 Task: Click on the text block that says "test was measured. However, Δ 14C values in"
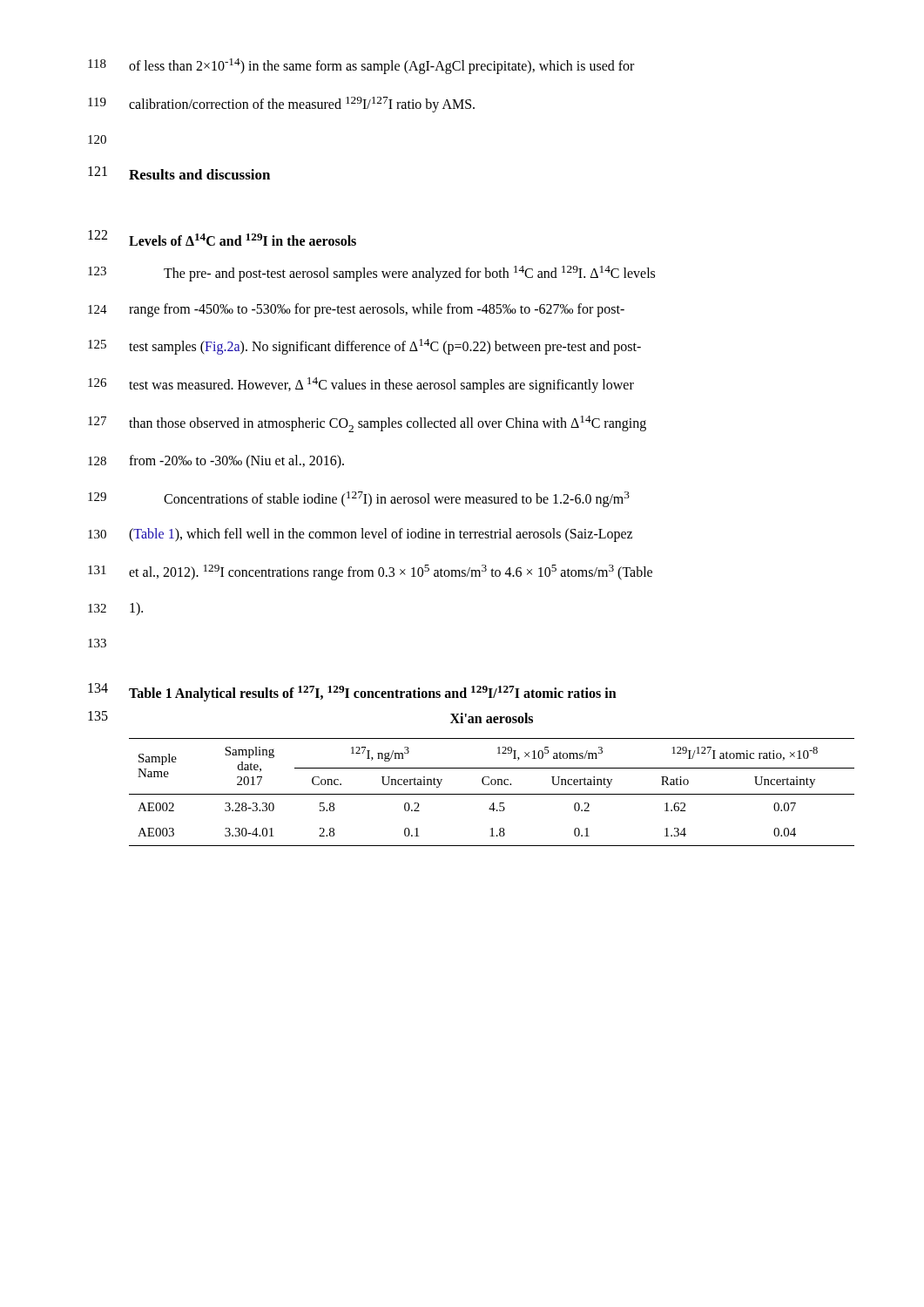[x=381, y=383]
